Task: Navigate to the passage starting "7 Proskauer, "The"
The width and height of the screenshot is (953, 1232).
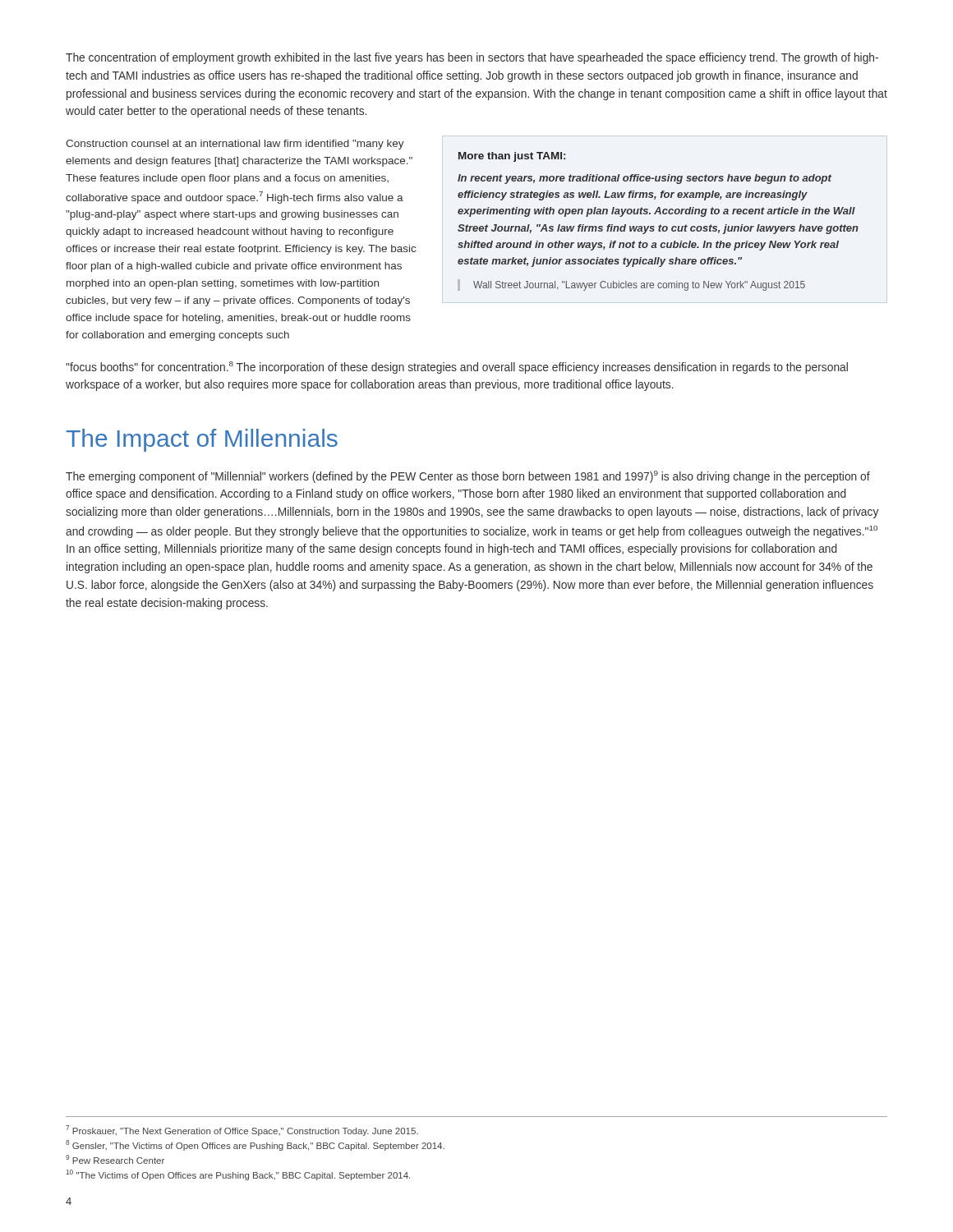Action: pyautogui.click(x=242, y=1130)
